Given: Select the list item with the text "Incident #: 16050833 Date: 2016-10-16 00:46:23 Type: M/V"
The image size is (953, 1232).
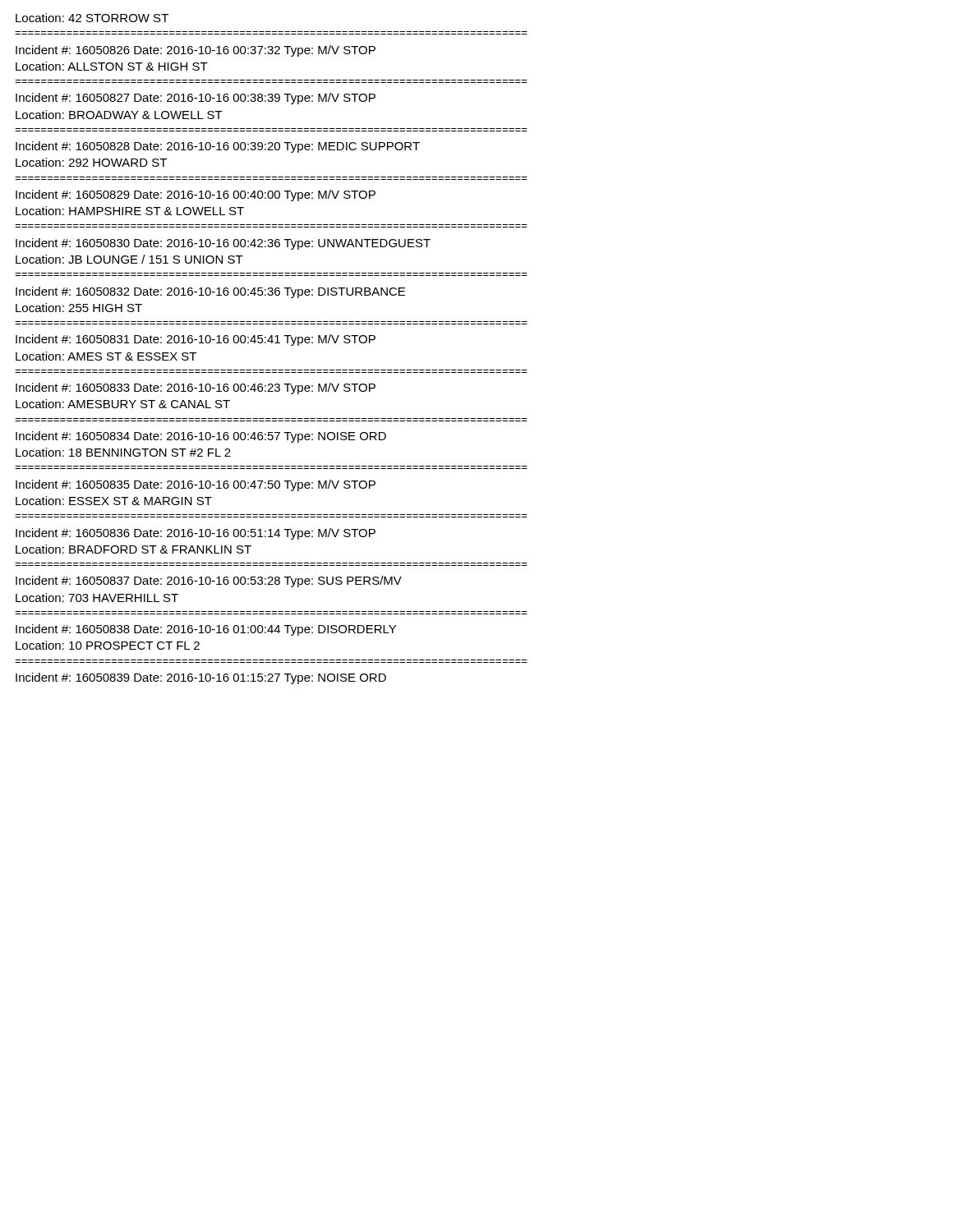Looking at the screenshot, I should click(x=195, y=396).
